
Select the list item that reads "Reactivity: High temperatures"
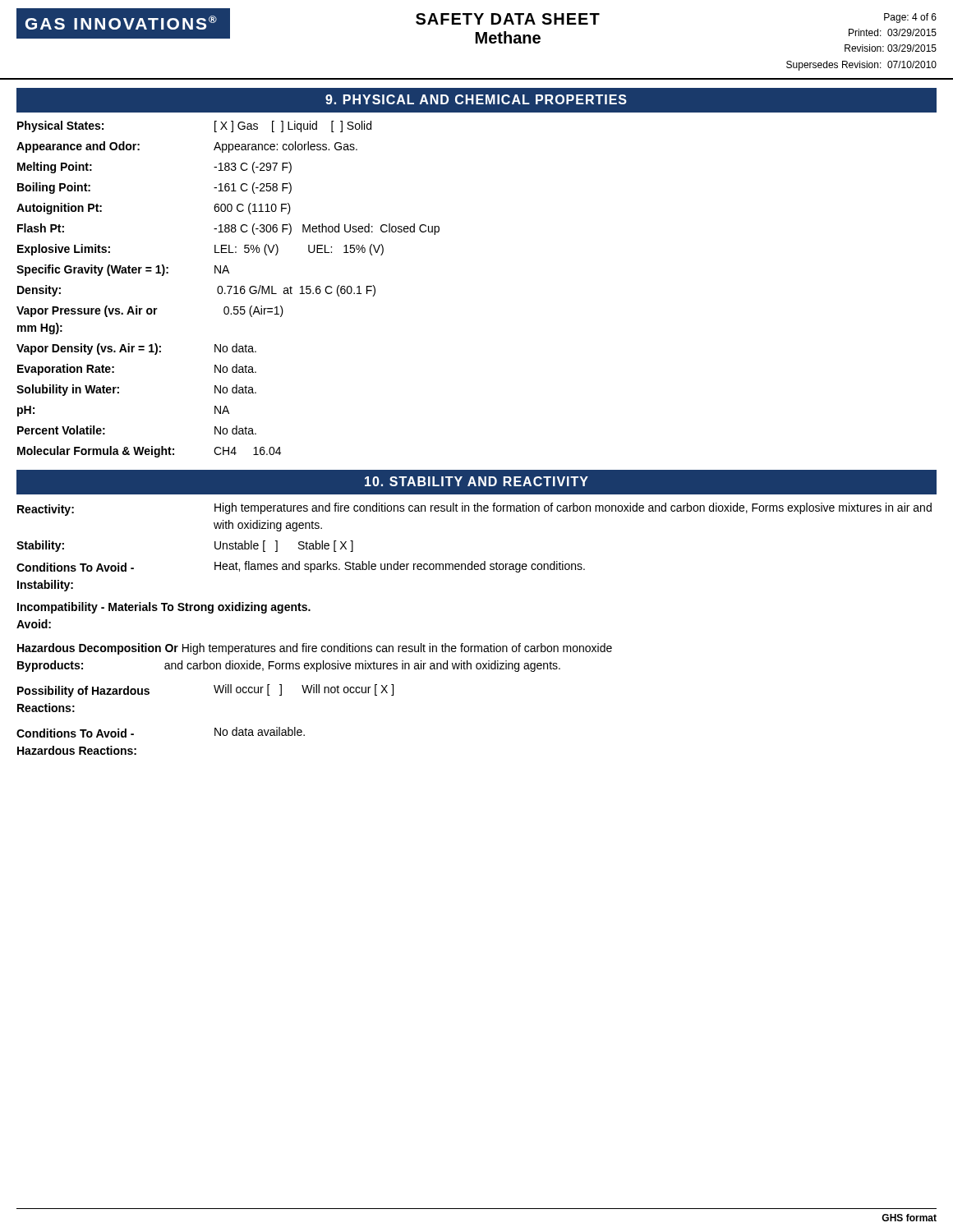[x=476, y=516]
